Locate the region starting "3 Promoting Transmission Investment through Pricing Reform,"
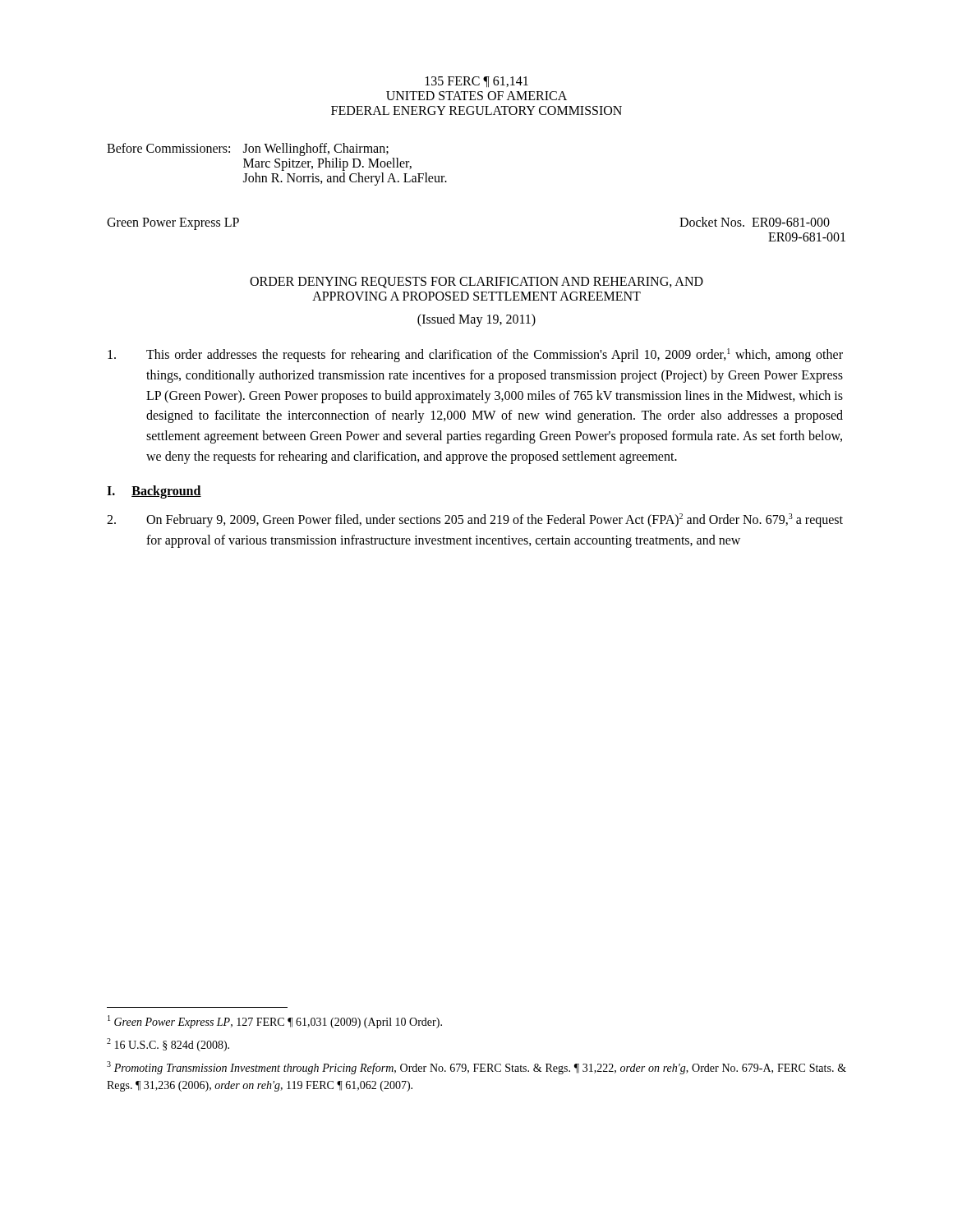The image size is (953, 1232). click(x=476, y=1076)
